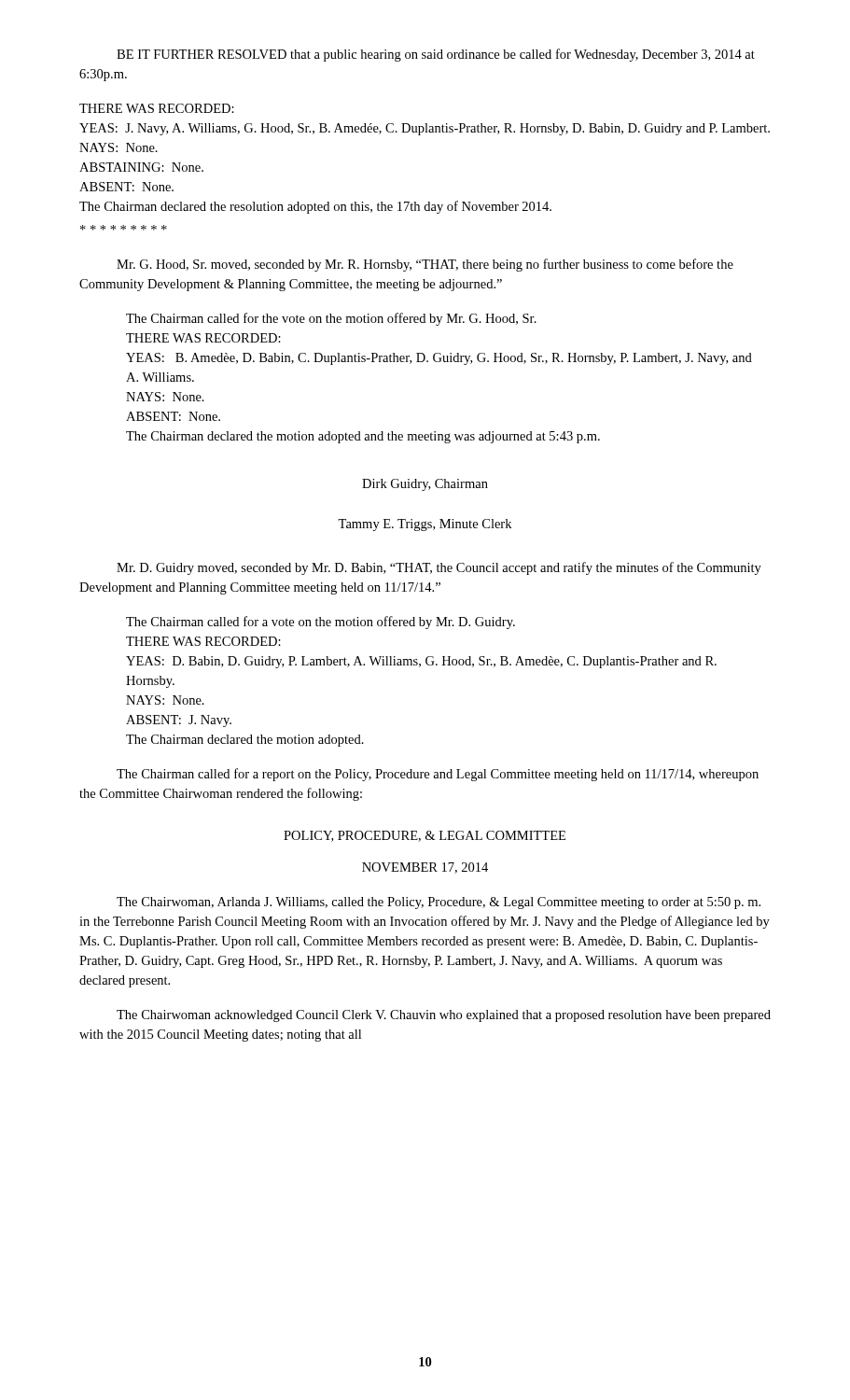The height and width of the screenshot is (1400, 850).
Task: Select the text with the text "Tammy E. Triggs, Minute Clerk"
Action: click(425, 524)
